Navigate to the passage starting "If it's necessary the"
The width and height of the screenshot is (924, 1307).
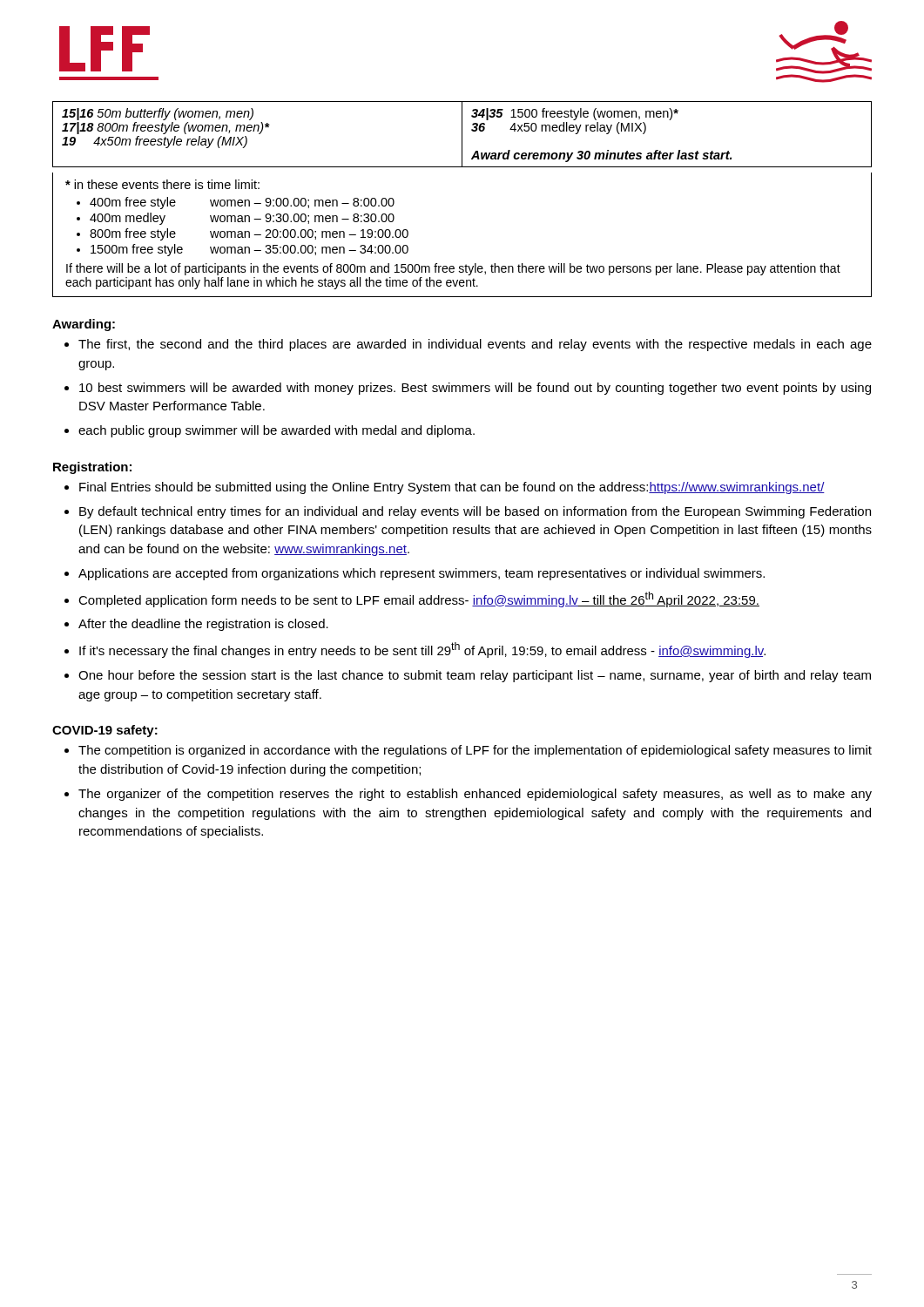point(422,649)
